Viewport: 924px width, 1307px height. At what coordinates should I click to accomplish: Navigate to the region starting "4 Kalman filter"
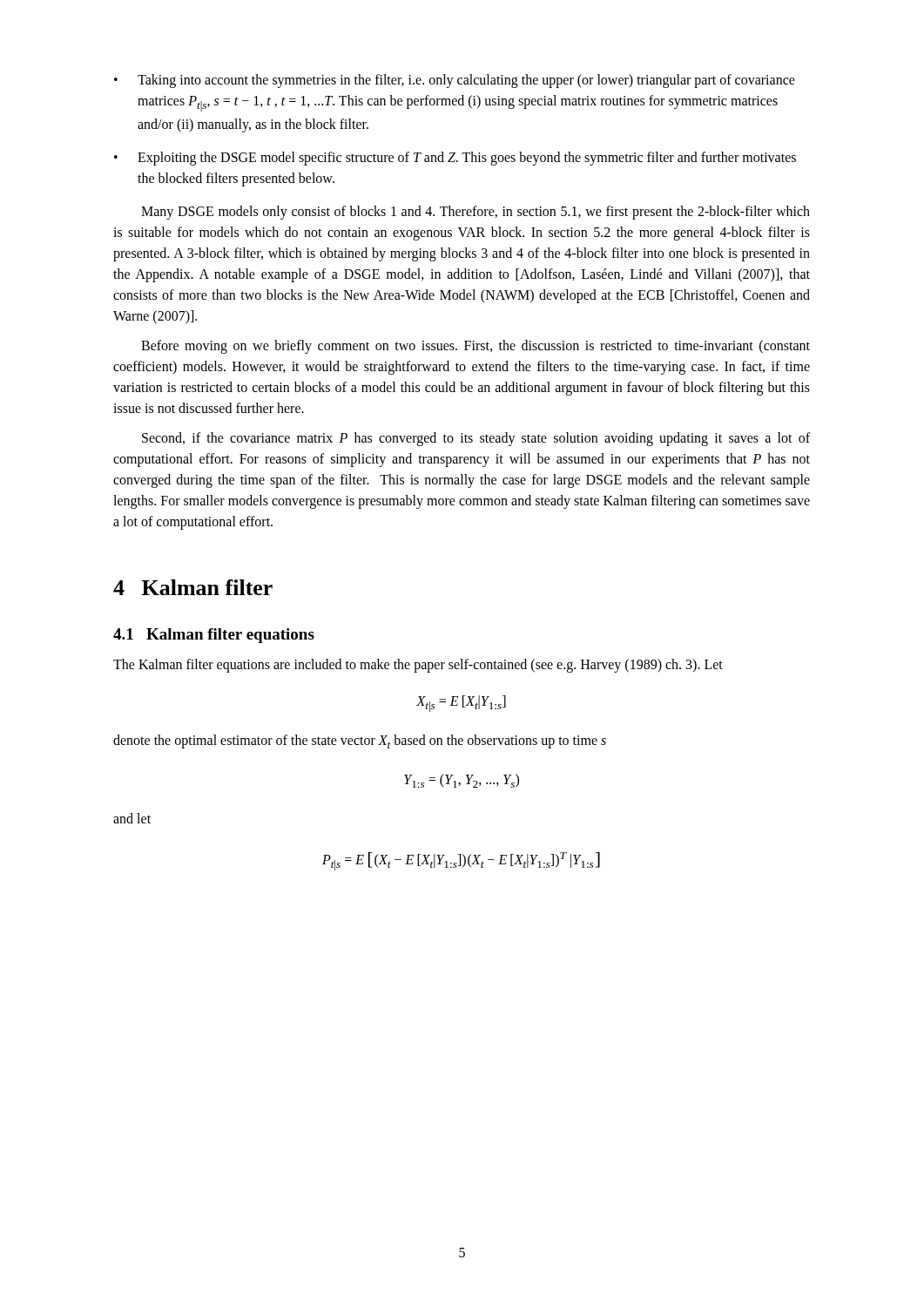pyautogui.click(x=193, y=588)
